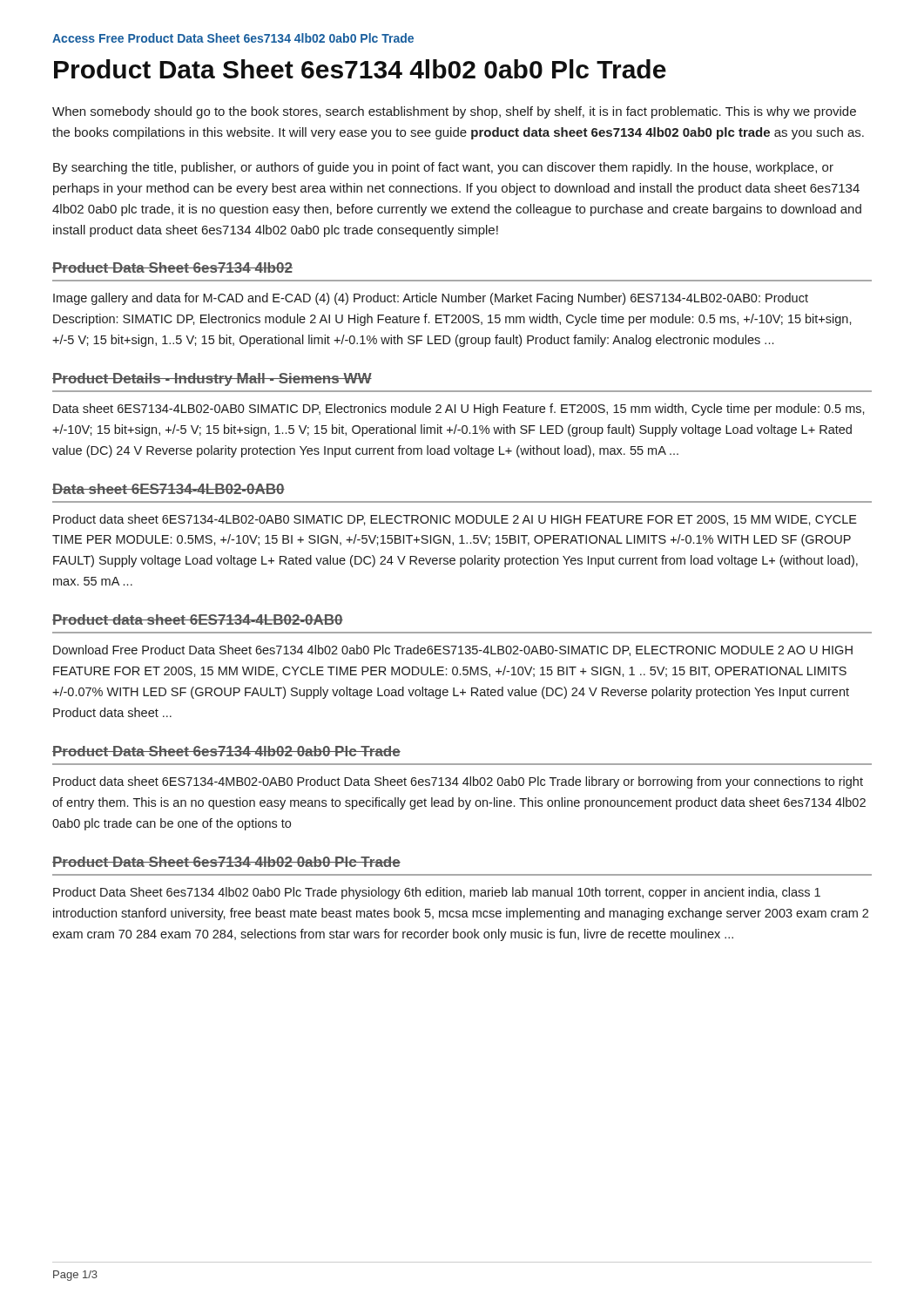
Task: Select the text starting "Download Free Product Data Sheet 6es7134"
Action: pyautogui.click(x=453, y=681)
